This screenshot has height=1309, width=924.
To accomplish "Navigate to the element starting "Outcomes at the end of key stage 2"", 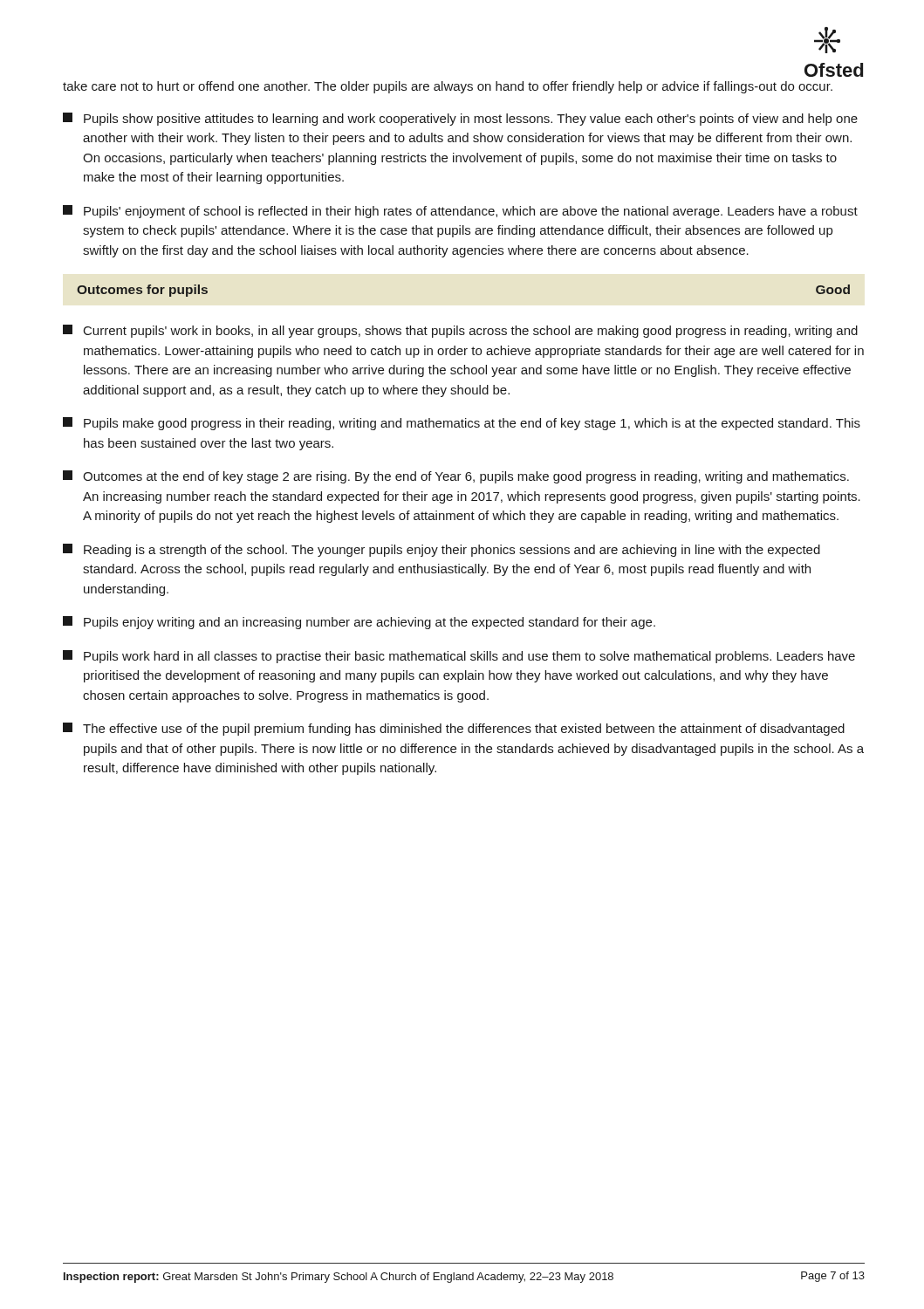I will (x=464, y=496).
